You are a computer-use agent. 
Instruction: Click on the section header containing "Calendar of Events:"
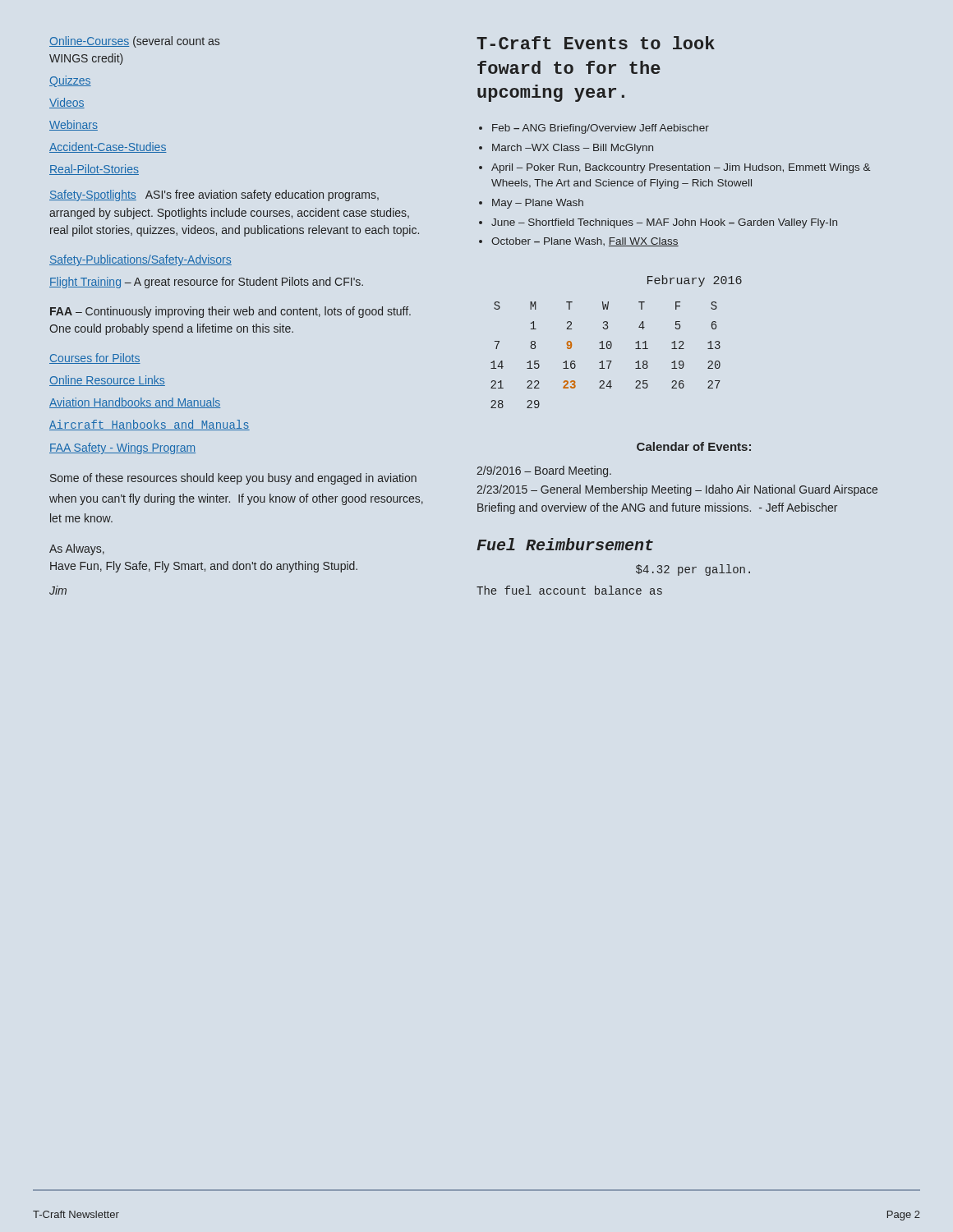[694, 447]
